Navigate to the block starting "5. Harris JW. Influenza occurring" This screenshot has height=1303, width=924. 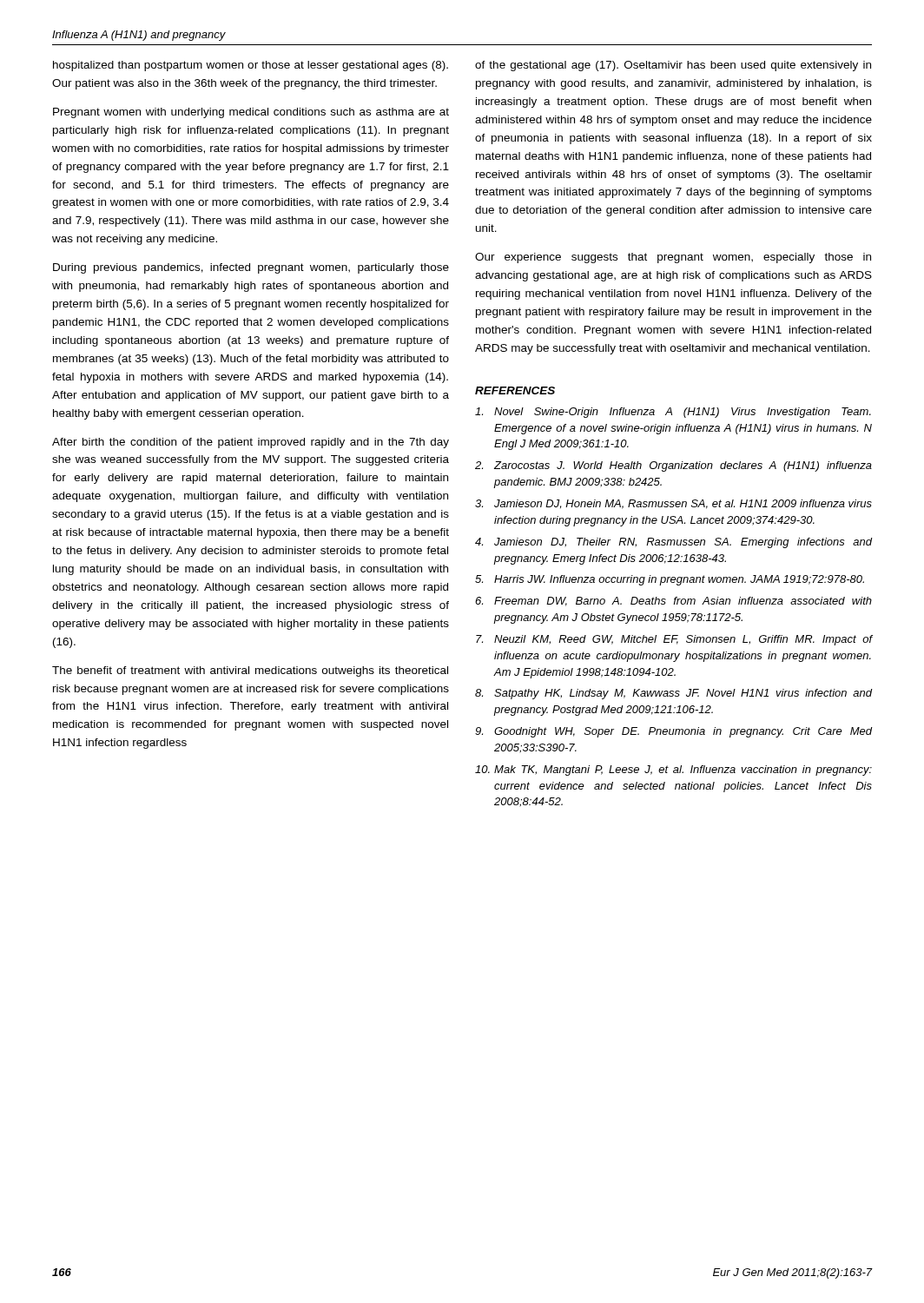tap(673, 580)
